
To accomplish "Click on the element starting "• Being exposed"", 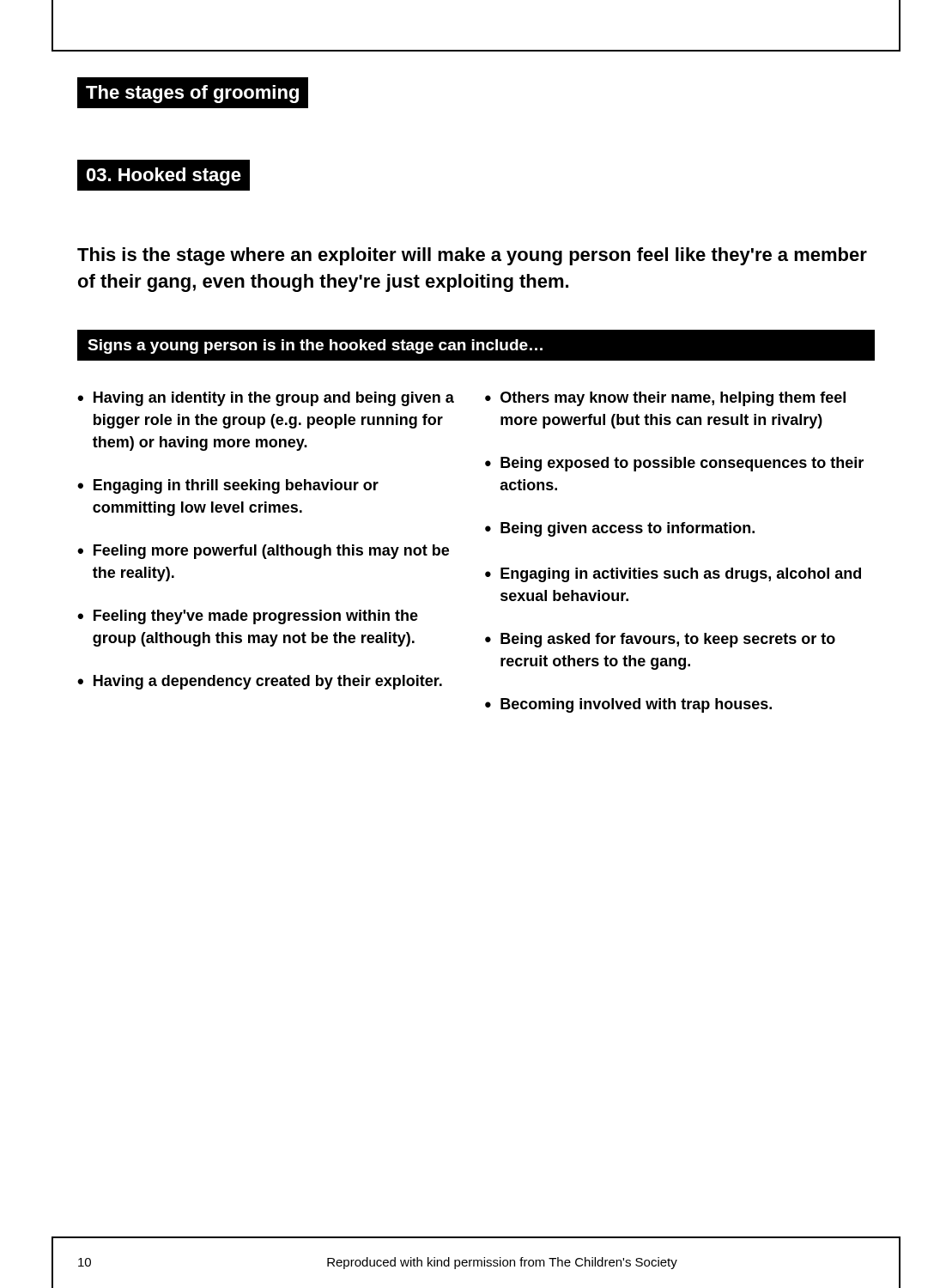I will 680,474.
